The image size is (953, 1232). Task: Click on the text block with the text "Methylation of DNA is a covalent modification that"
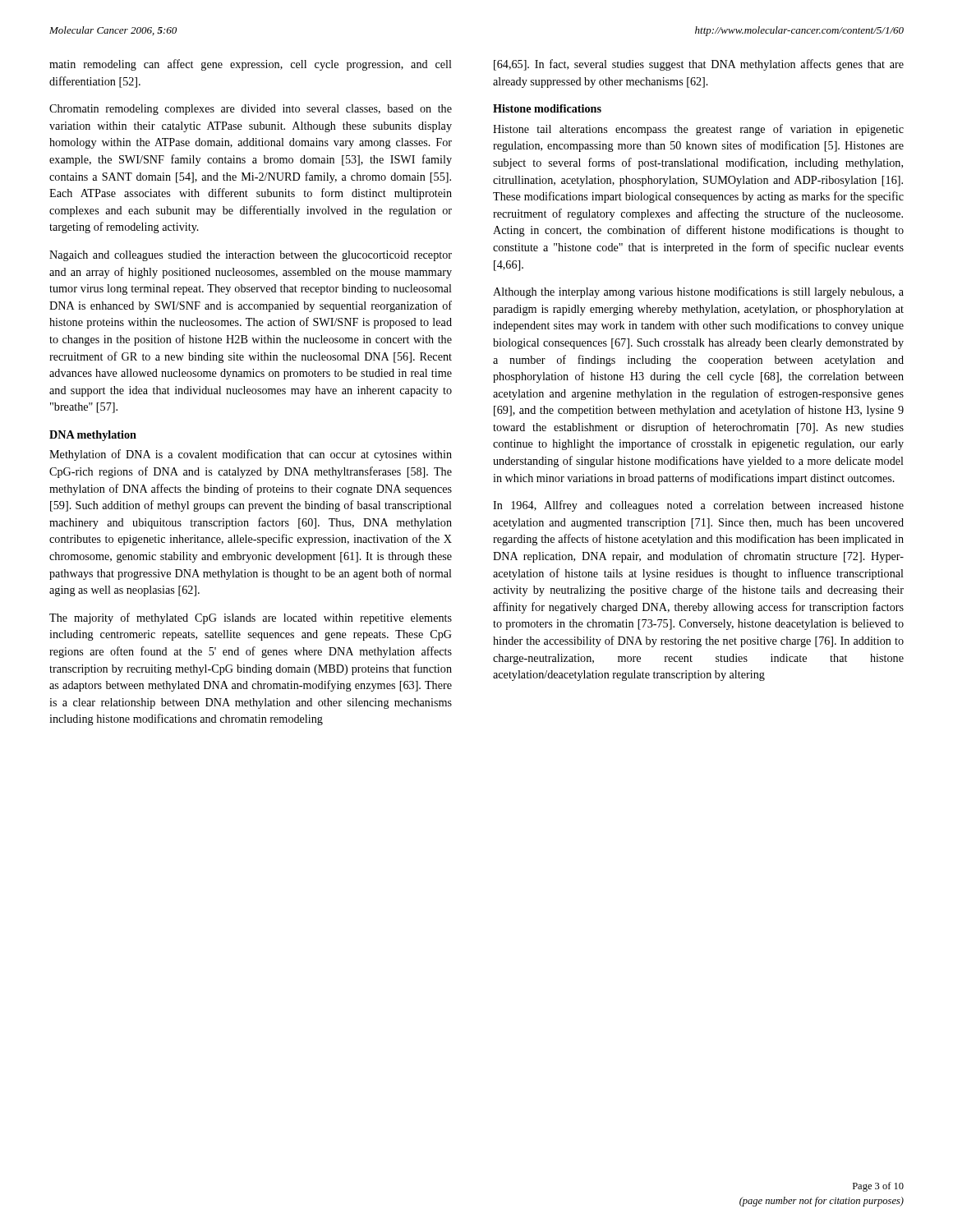(251, 522)
